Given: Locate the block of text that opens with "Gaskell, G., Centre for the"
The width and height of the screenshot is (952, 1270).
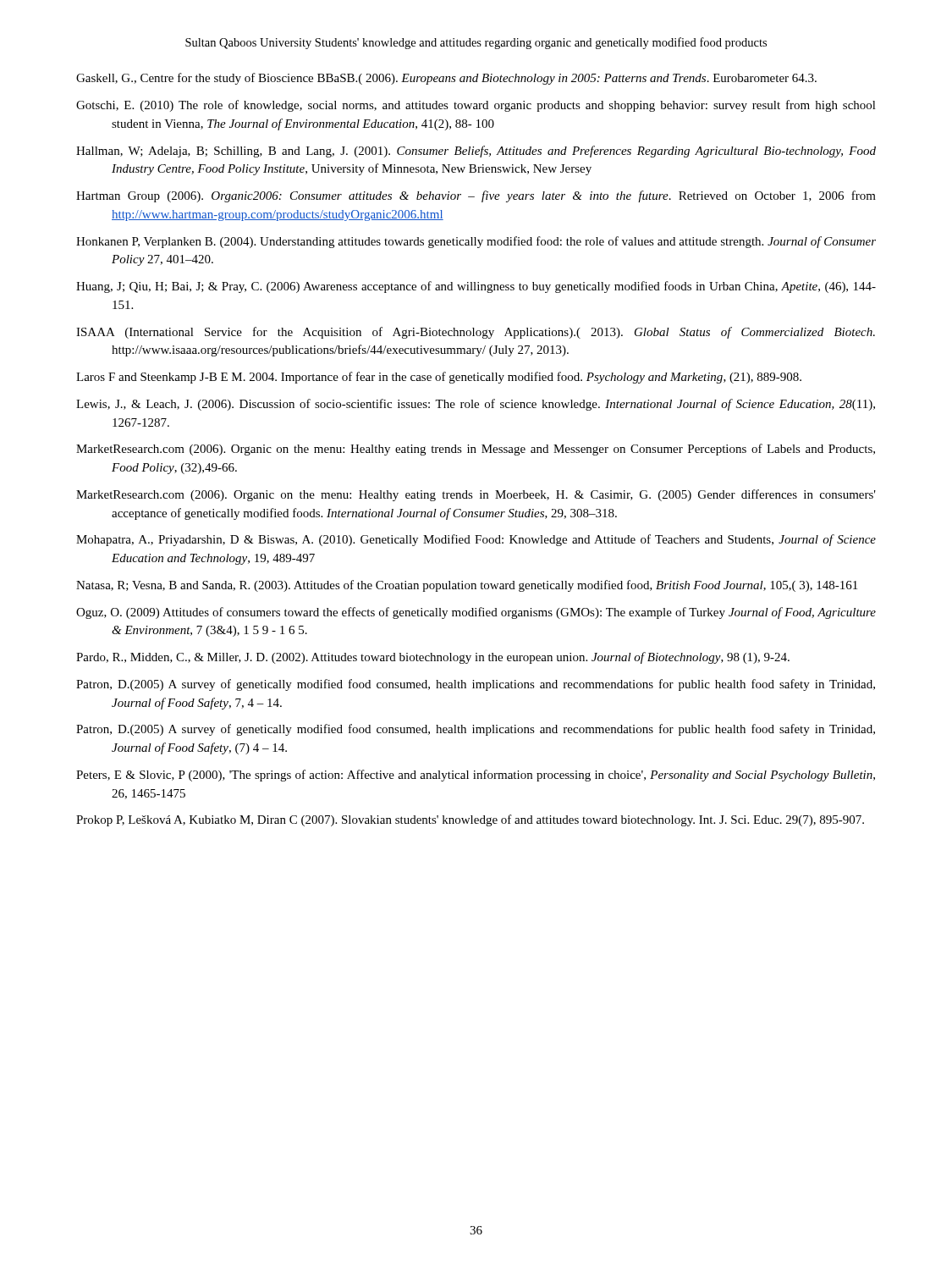Looking at the screenshot, I should click(x=476, y=79).
